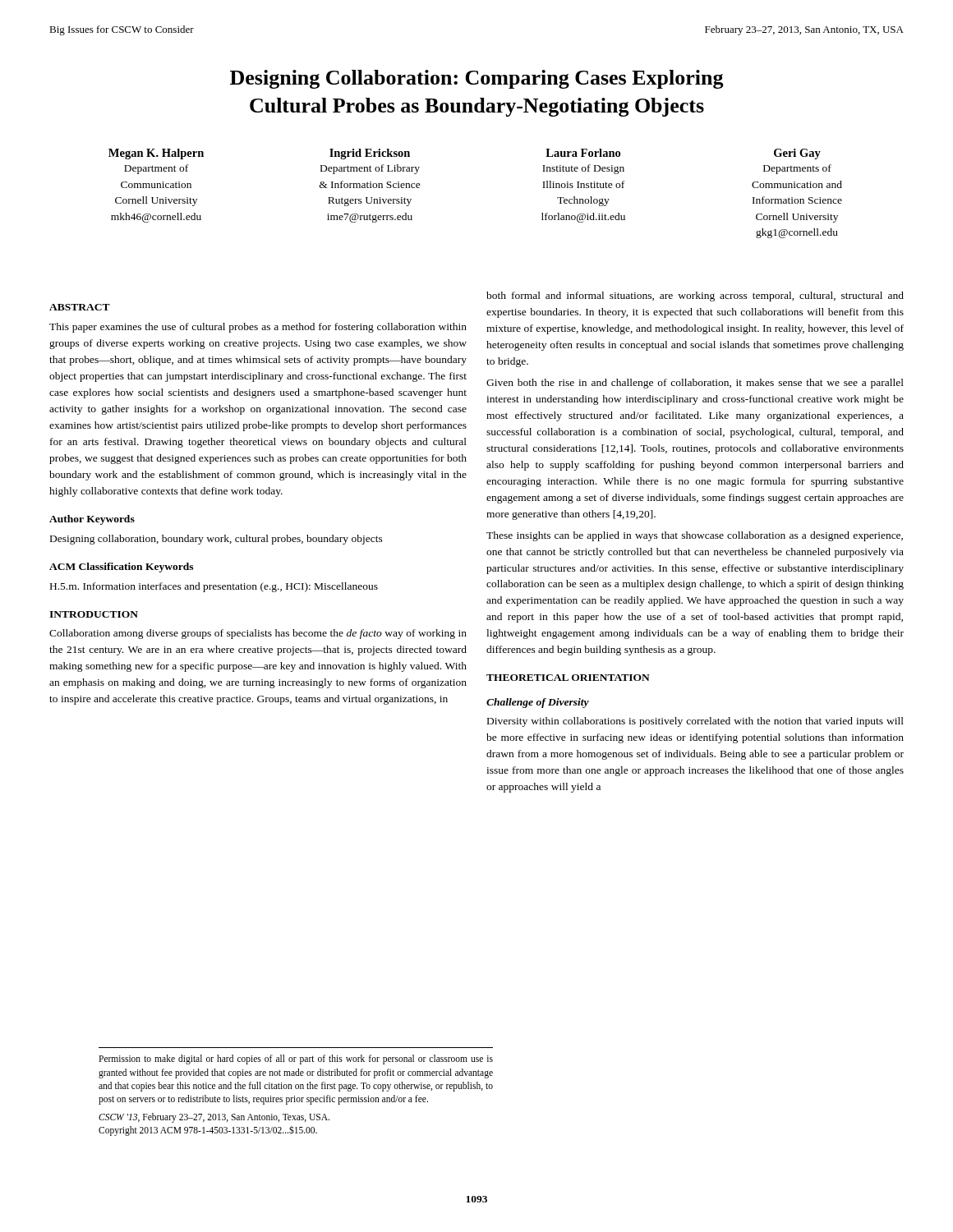
Task: Select the element starting "Given both the rise in and"
Action: pyautogui.click(x=695, y=448)
